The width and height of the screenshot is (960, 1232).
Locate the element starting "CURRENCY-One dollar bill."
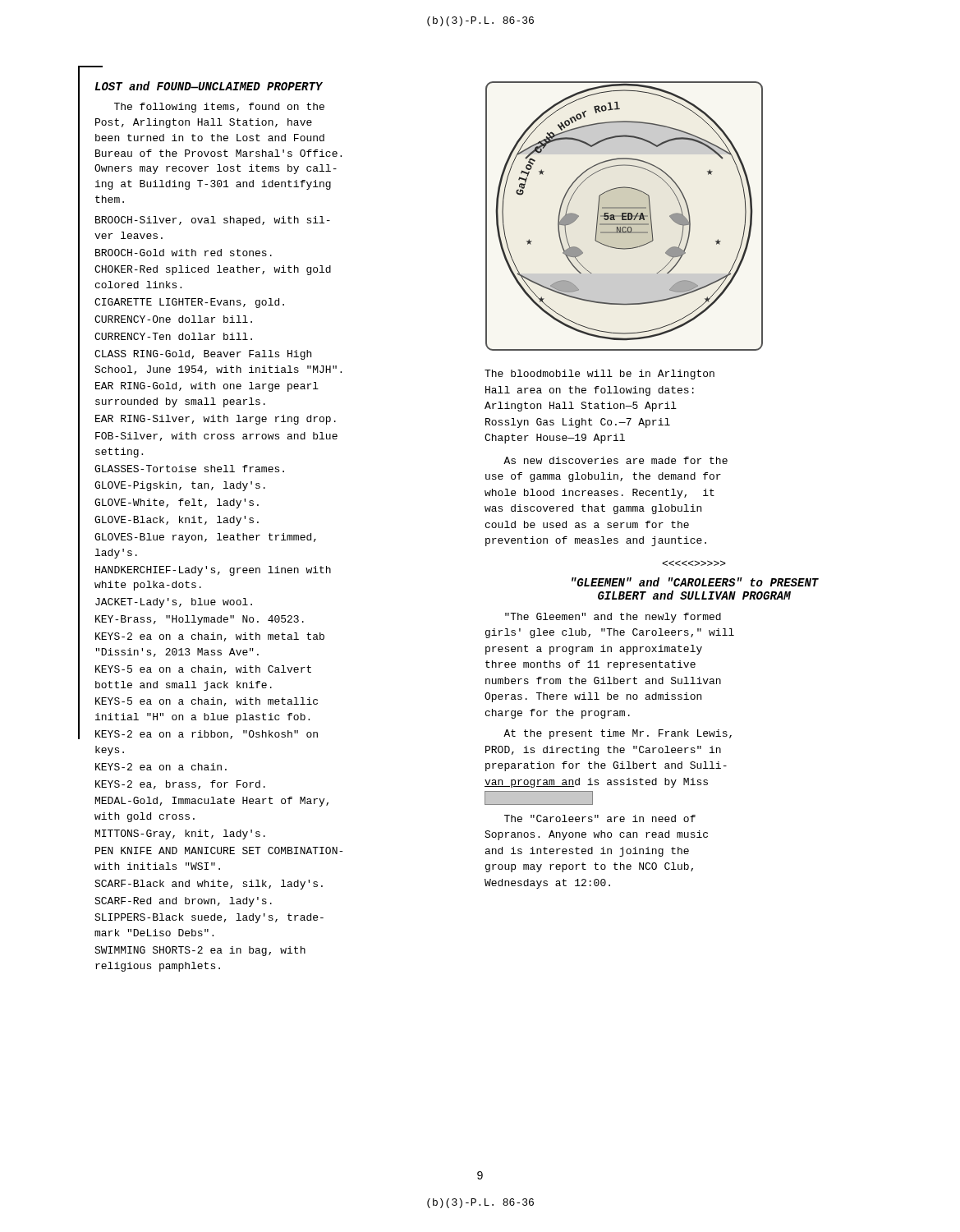[175, 320]
